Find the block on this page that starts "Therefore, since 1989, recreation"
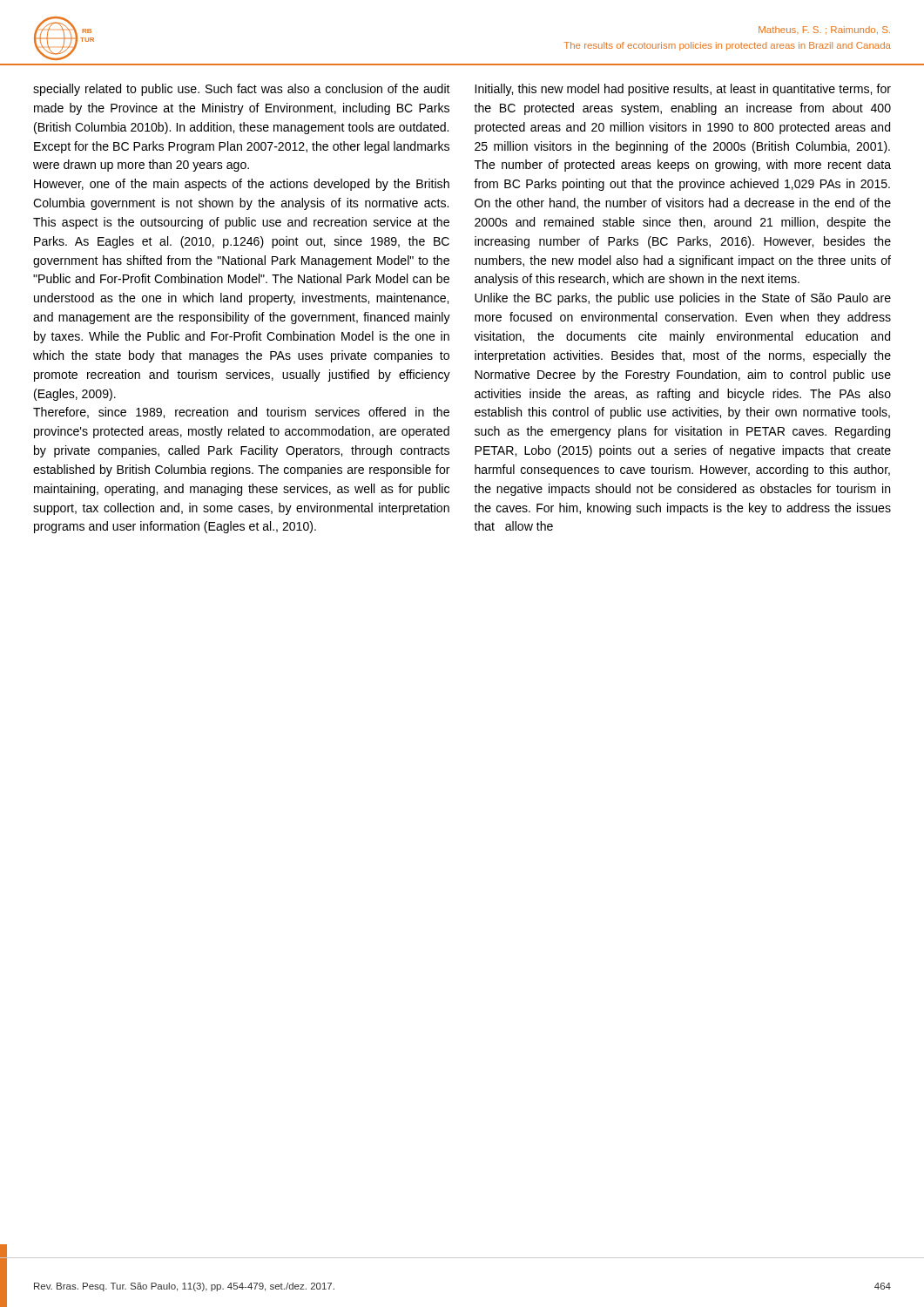The image size is (924, 1307). tap(241, 470)
